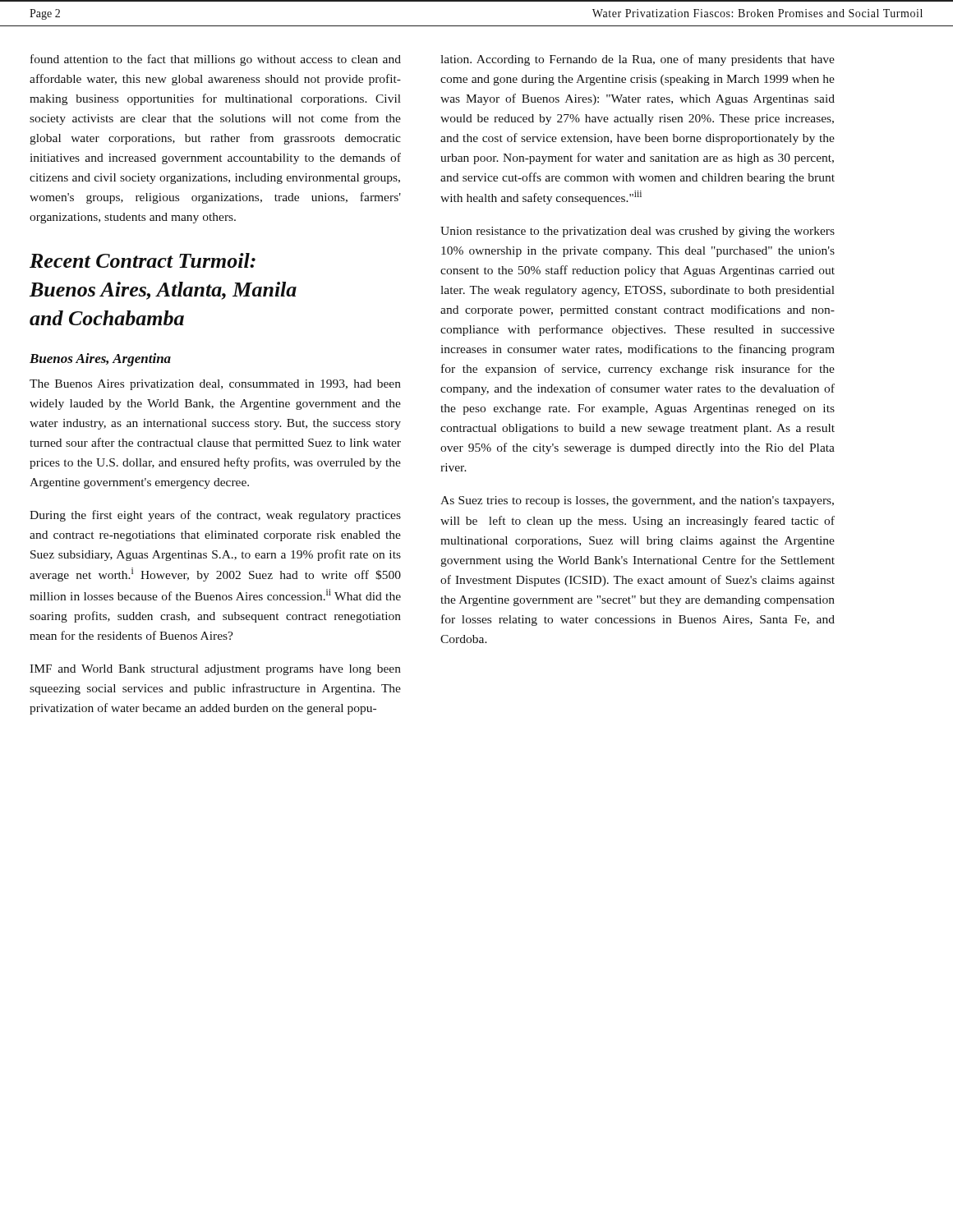Viewport: 953px width, 1232px height.
Task: Select the section header that says "Recent Contract Turmoil:Buenos Aires, Atlanta, Manilaand"
Action: [x=163, y=290]
